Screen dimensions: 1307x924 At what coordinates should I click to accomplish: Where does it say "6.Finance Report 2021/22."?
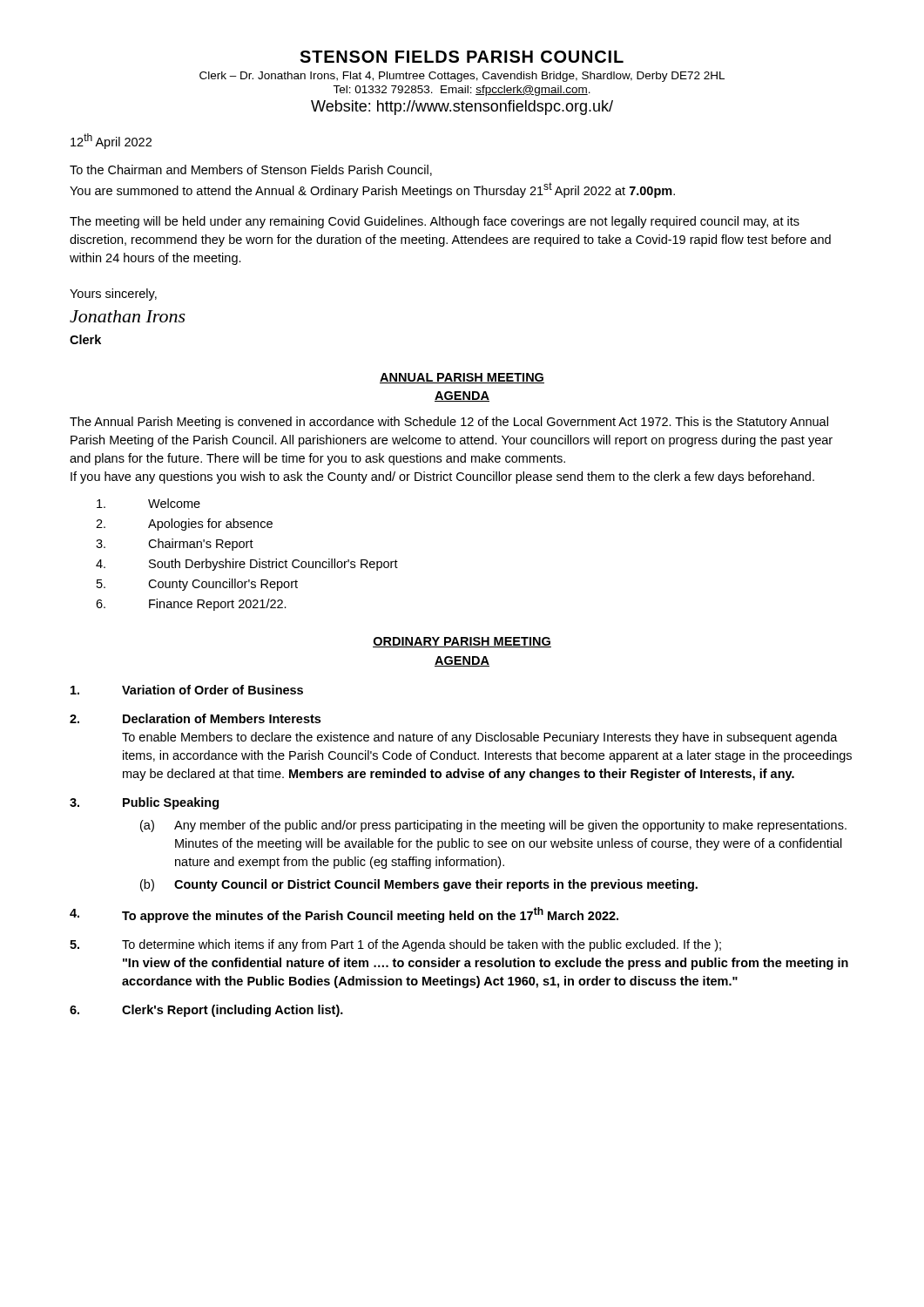[191, 605]
